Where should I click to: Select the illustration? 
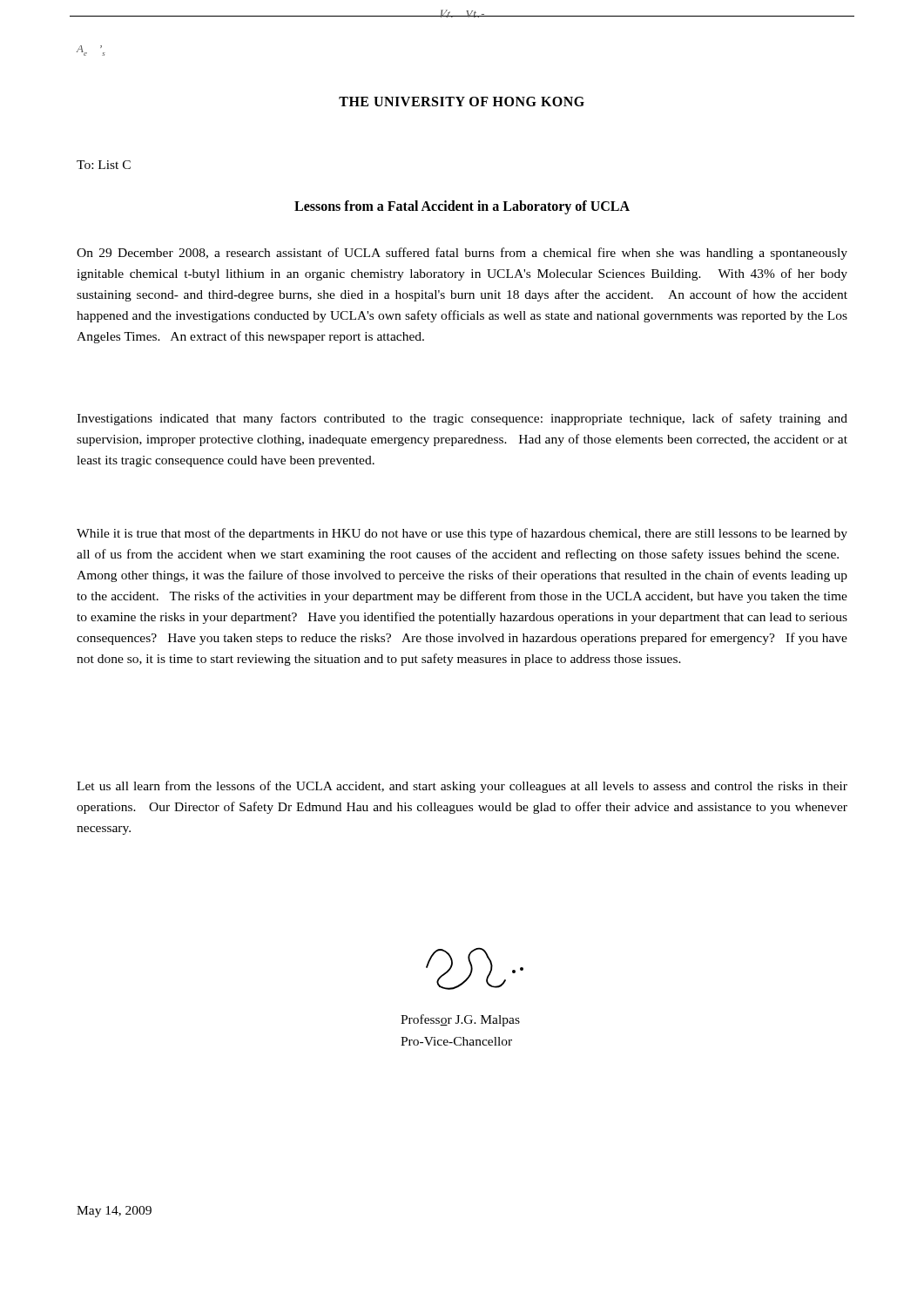(470, 963)
